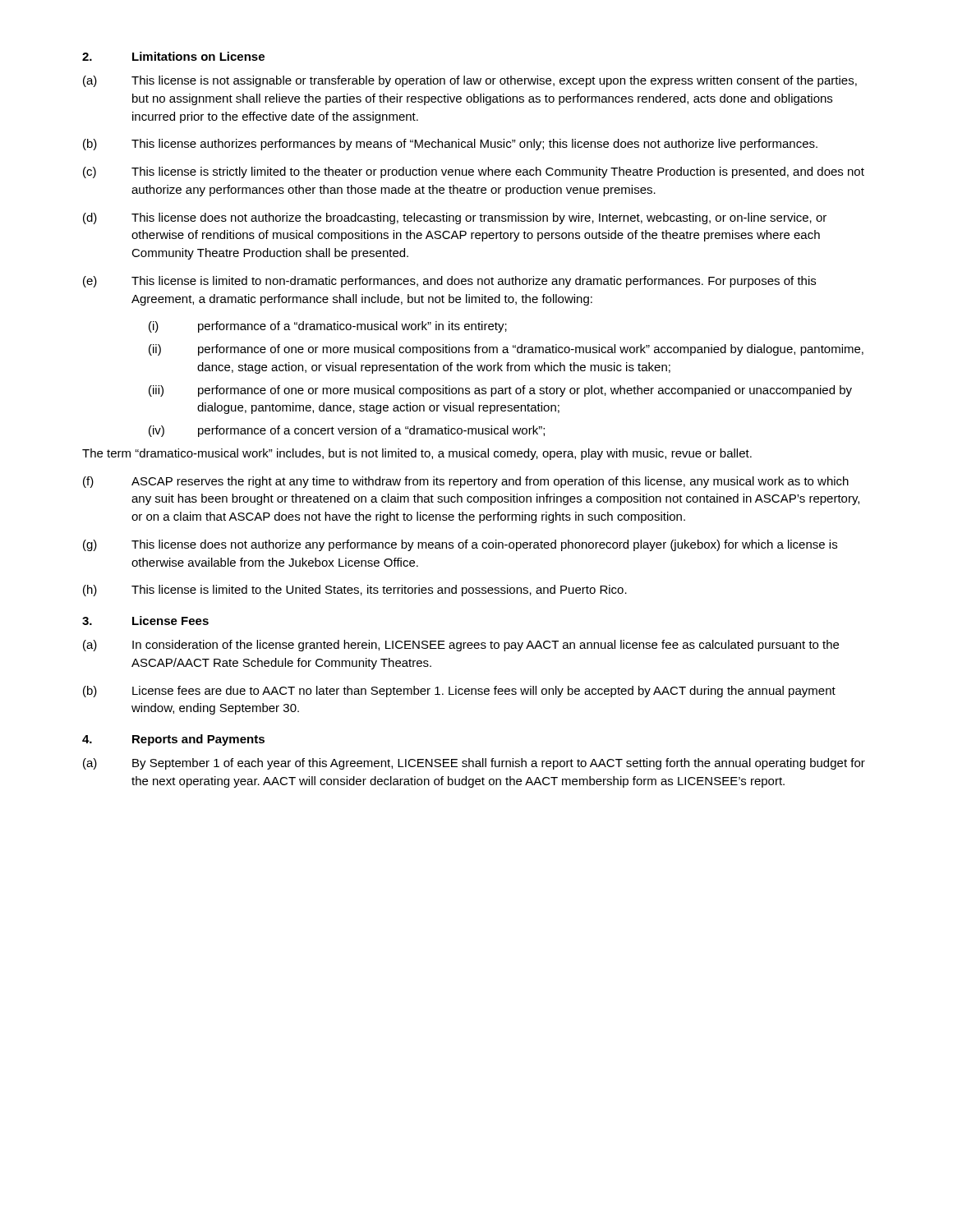Click on the text block that says "(b) This license authorizes performances"
Screen dimensions: 1232x953
(476, 144)
